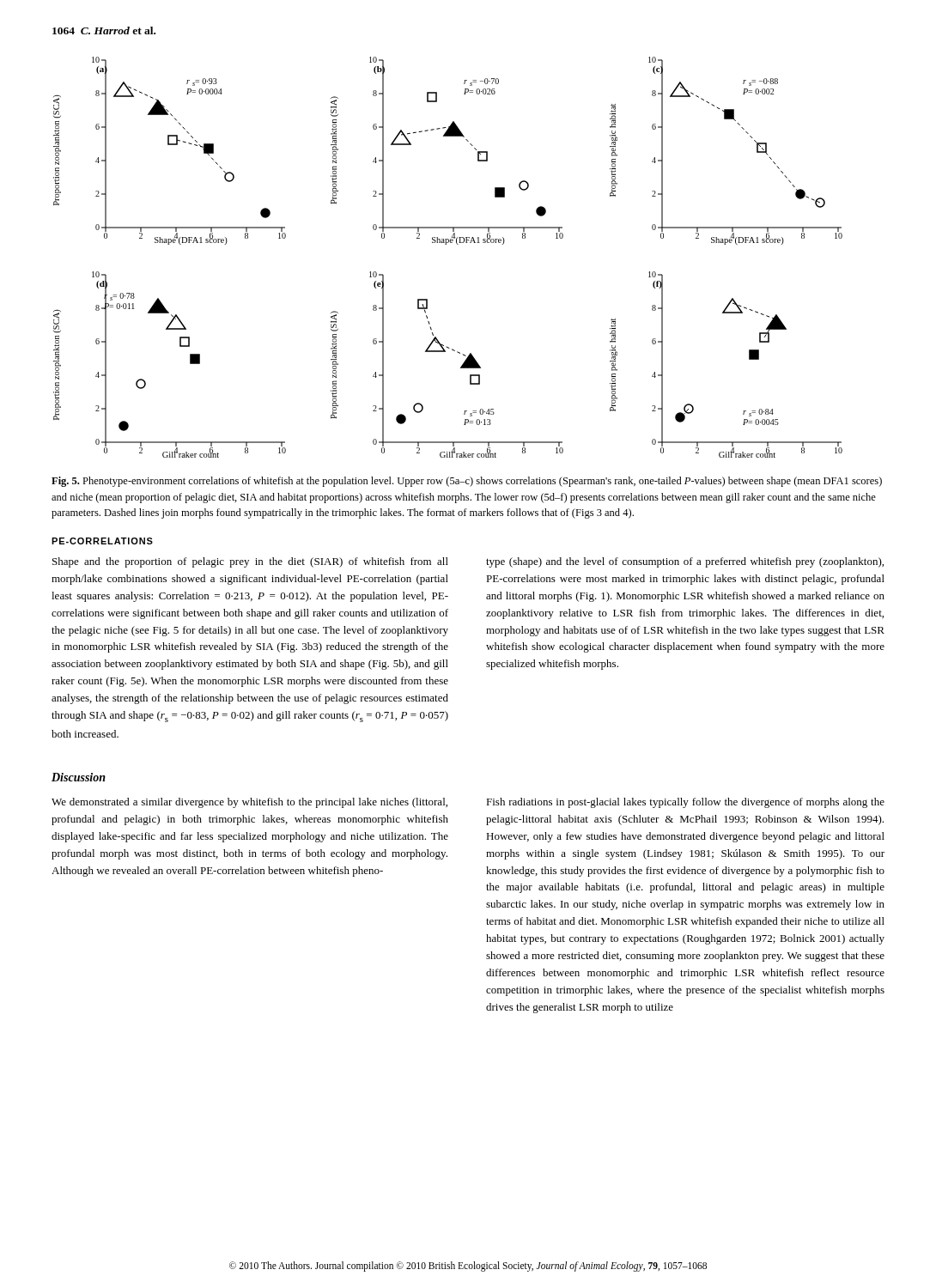Locate the block of text that opens with "Fish radiations in post-glacial"
Viewport: 936px width, 1288px height.
click(x=685, y=904)
